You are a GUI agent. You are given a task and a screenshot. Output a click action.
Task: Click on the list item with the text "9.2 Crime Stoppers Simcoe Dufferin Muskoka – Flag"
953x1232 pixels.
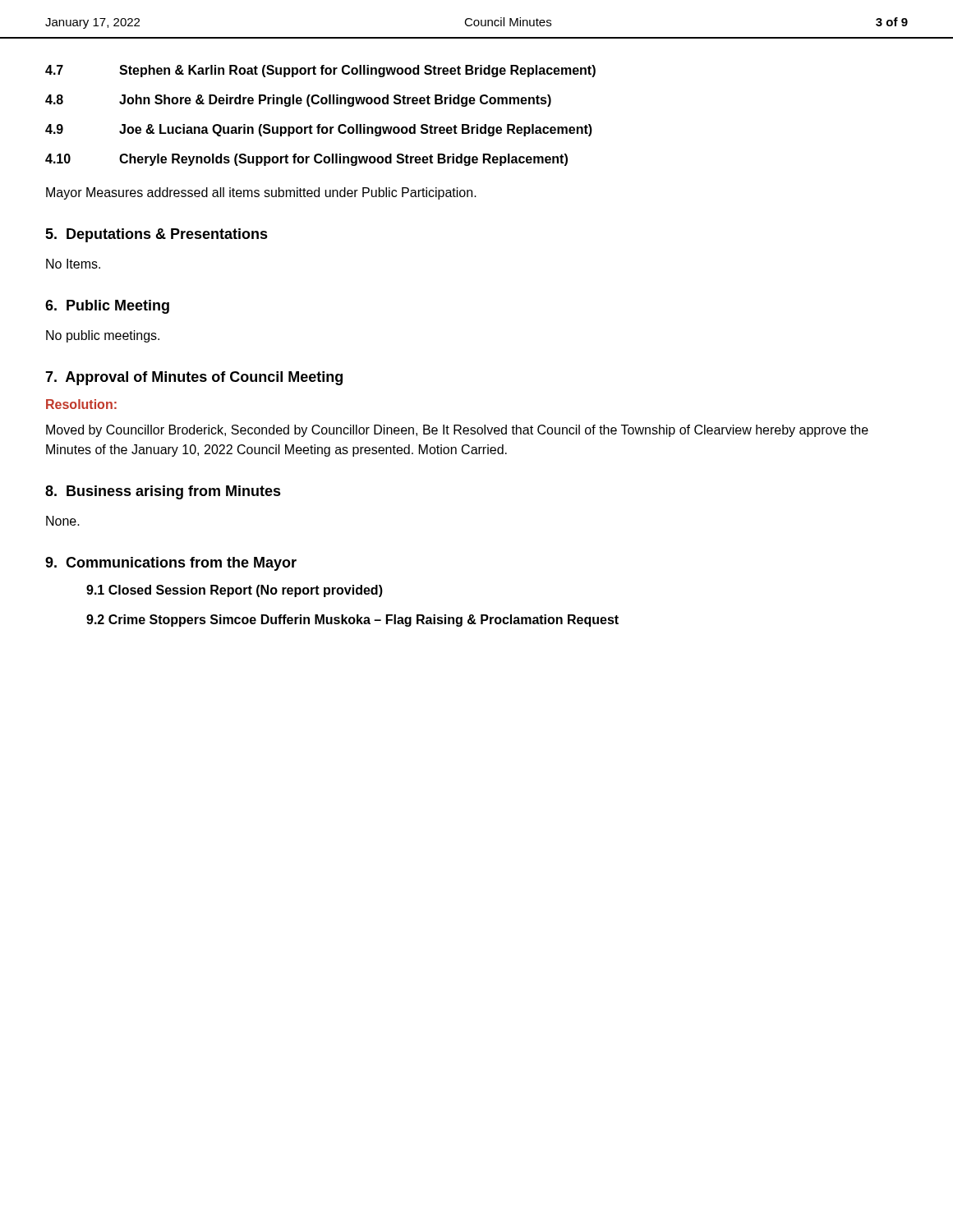point(497,620)
